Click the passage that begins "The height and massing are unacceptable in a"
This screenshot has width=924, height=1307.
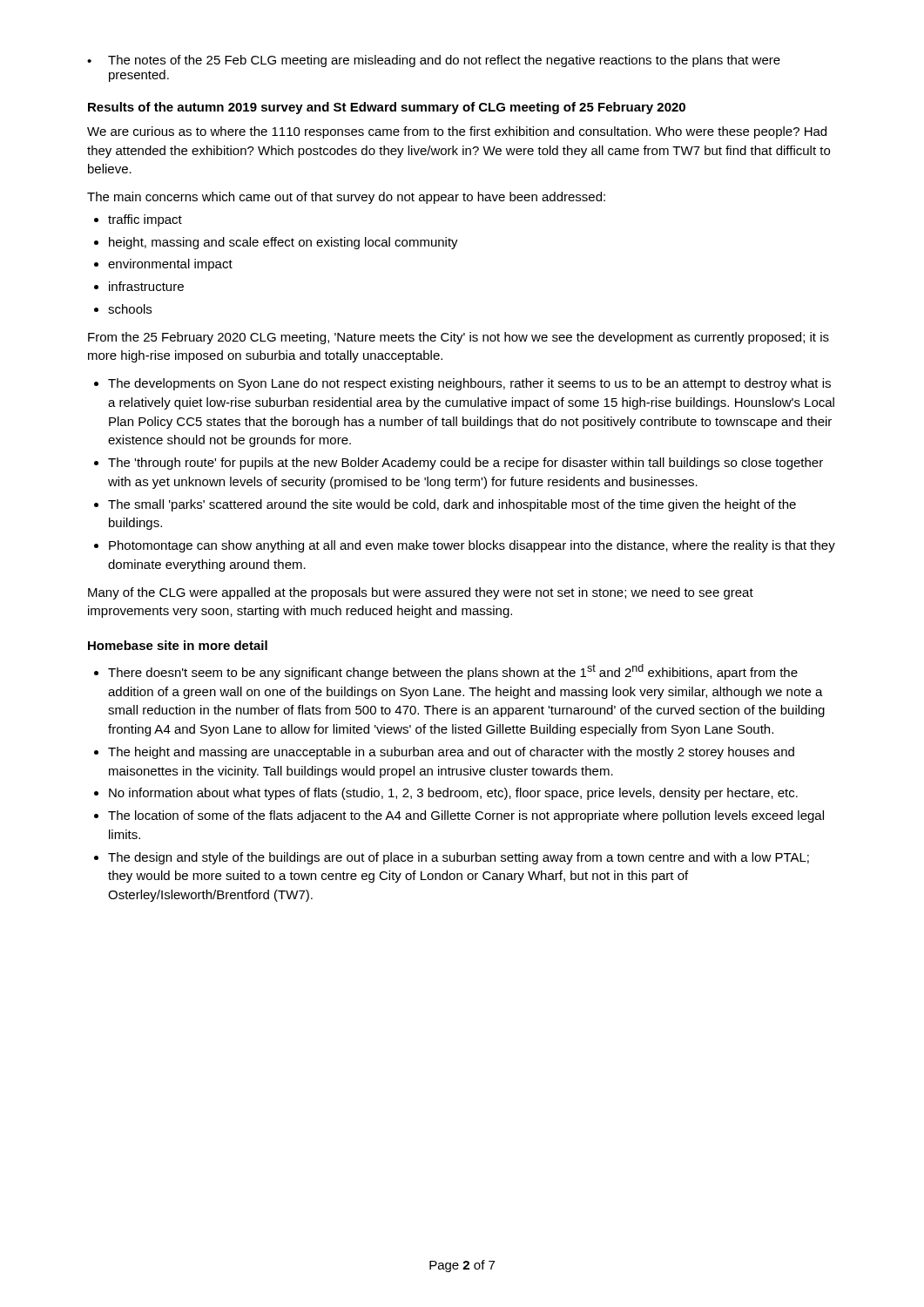coord(451,761)
